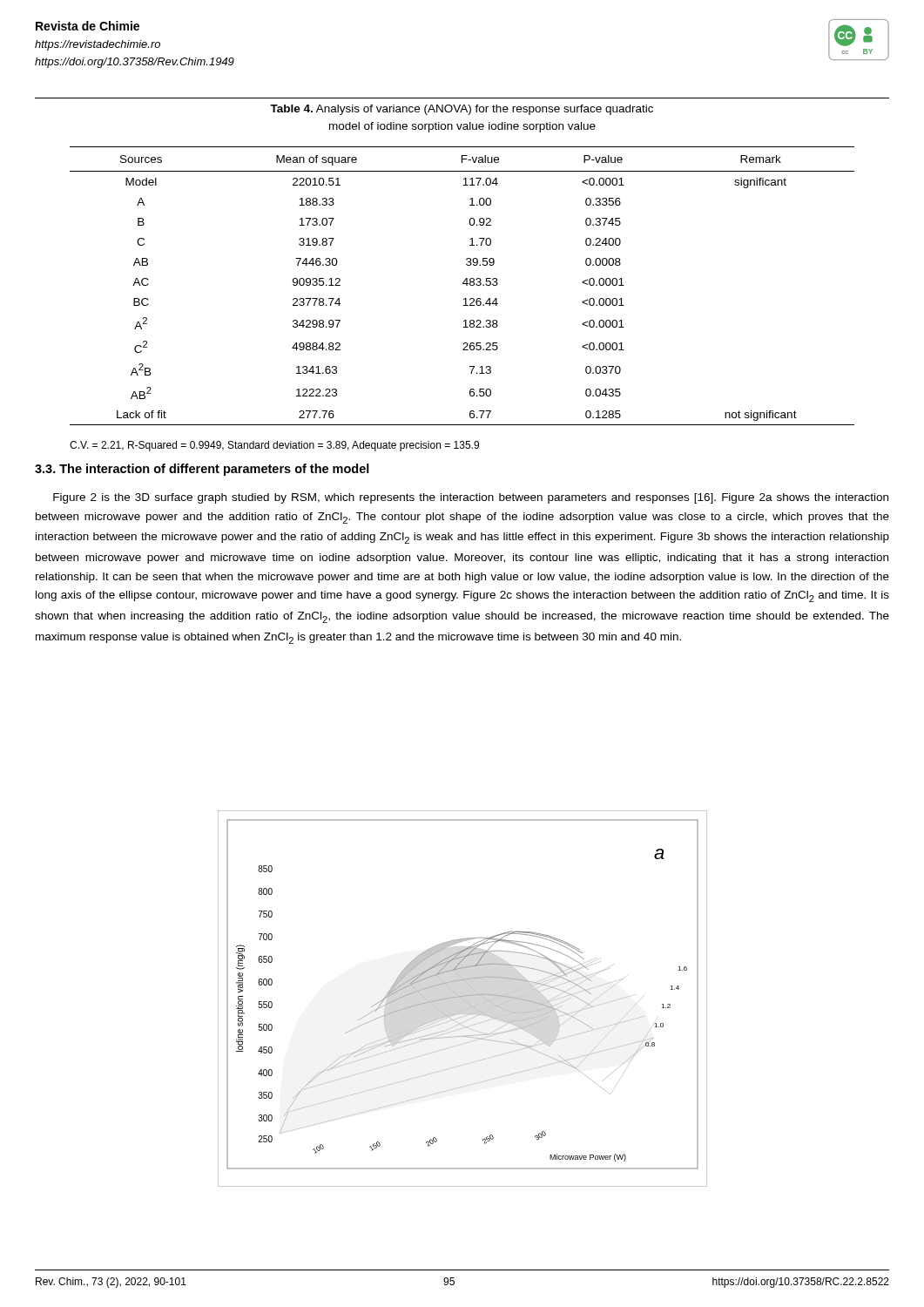Point to the section header beginning "3.3. The interaction of different"
924x1307 pixels.
202,469
